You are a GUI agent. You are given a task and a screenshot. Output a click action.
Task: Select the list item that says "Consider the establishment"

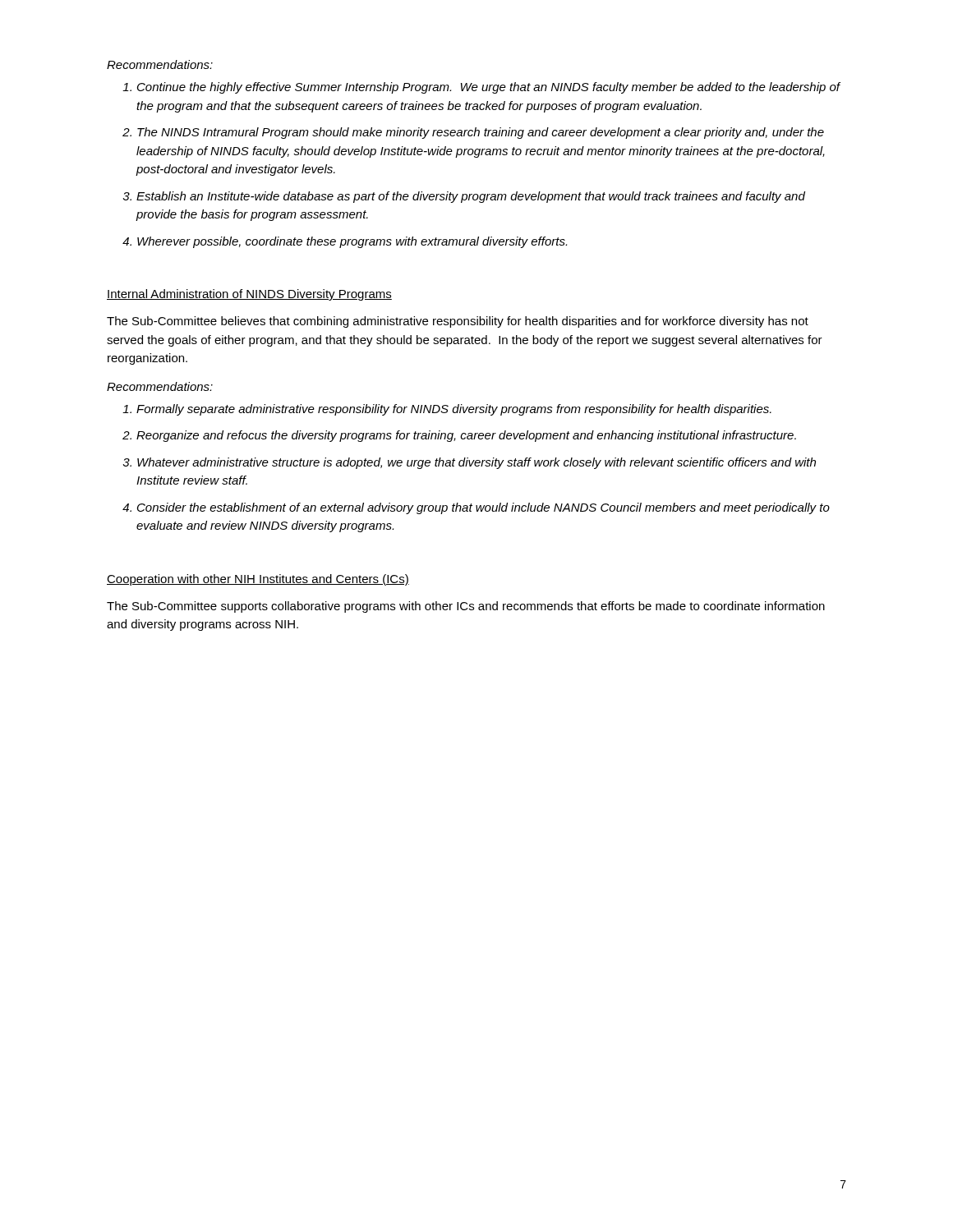[x=483, y=516]
